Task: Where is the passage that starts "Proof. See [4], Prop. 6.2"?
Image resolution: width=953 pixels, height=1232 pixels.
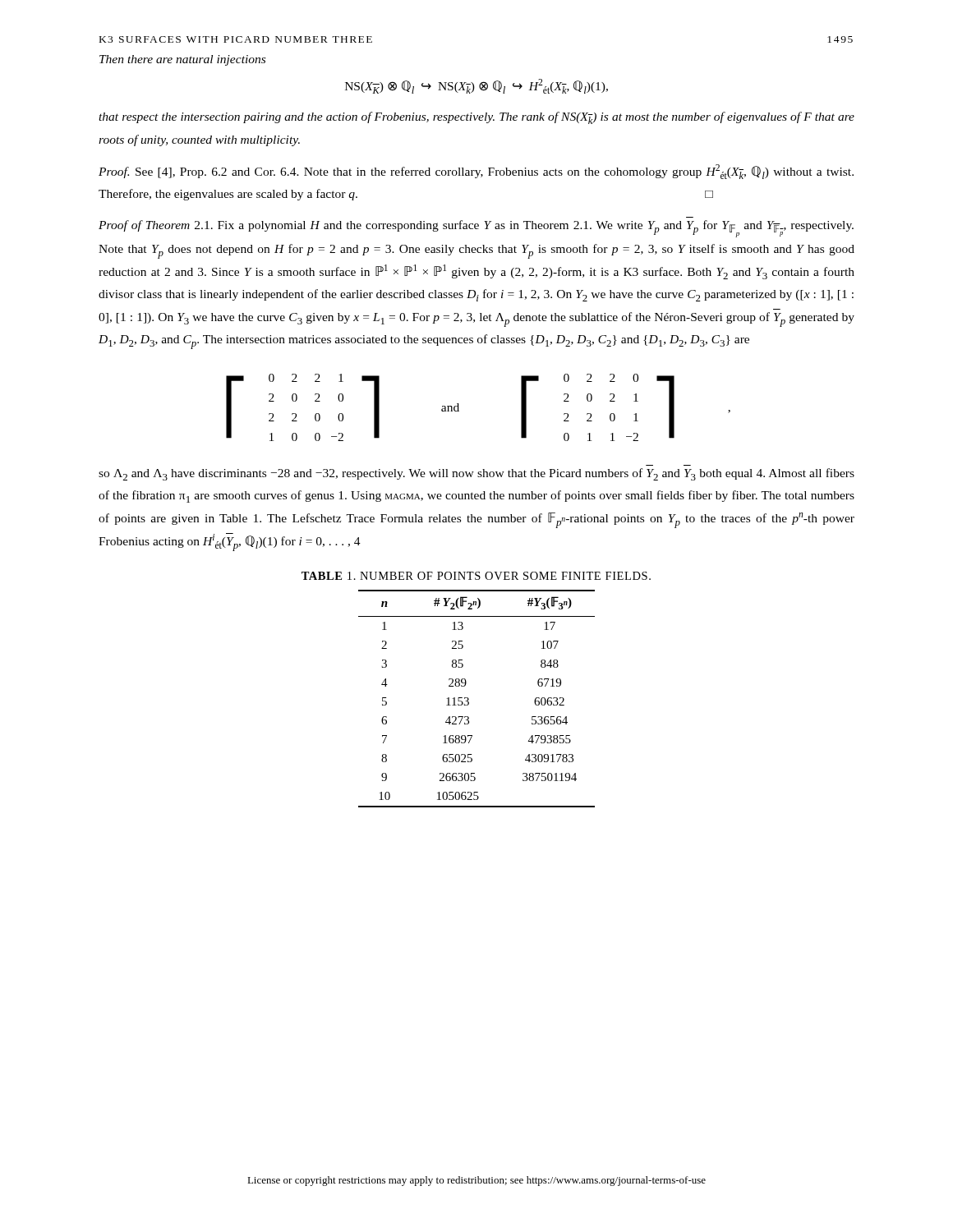Action: [x=476, y=182]
